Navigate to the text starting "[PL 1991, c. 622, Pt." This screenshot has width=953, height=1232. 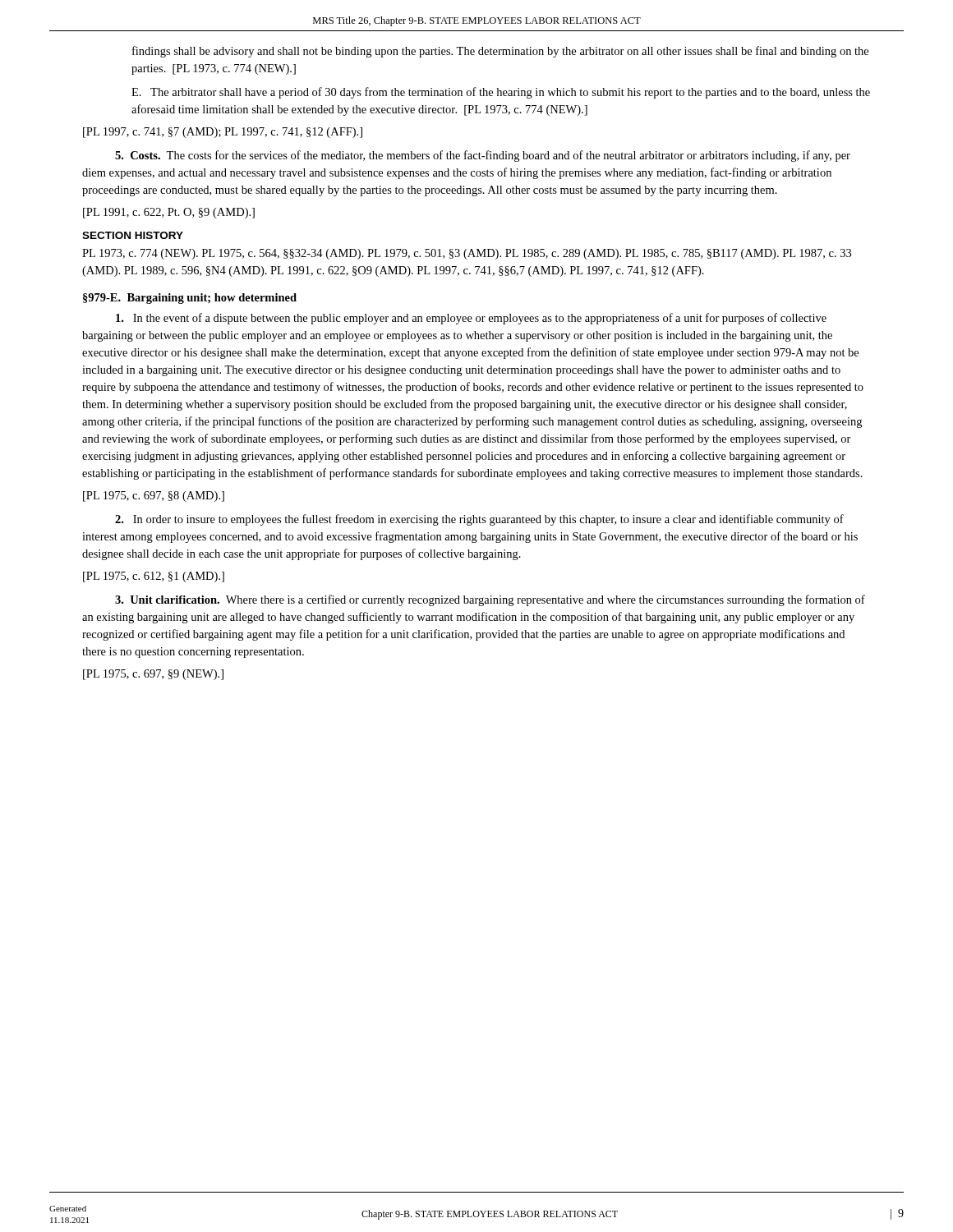[x=169, y=212]
